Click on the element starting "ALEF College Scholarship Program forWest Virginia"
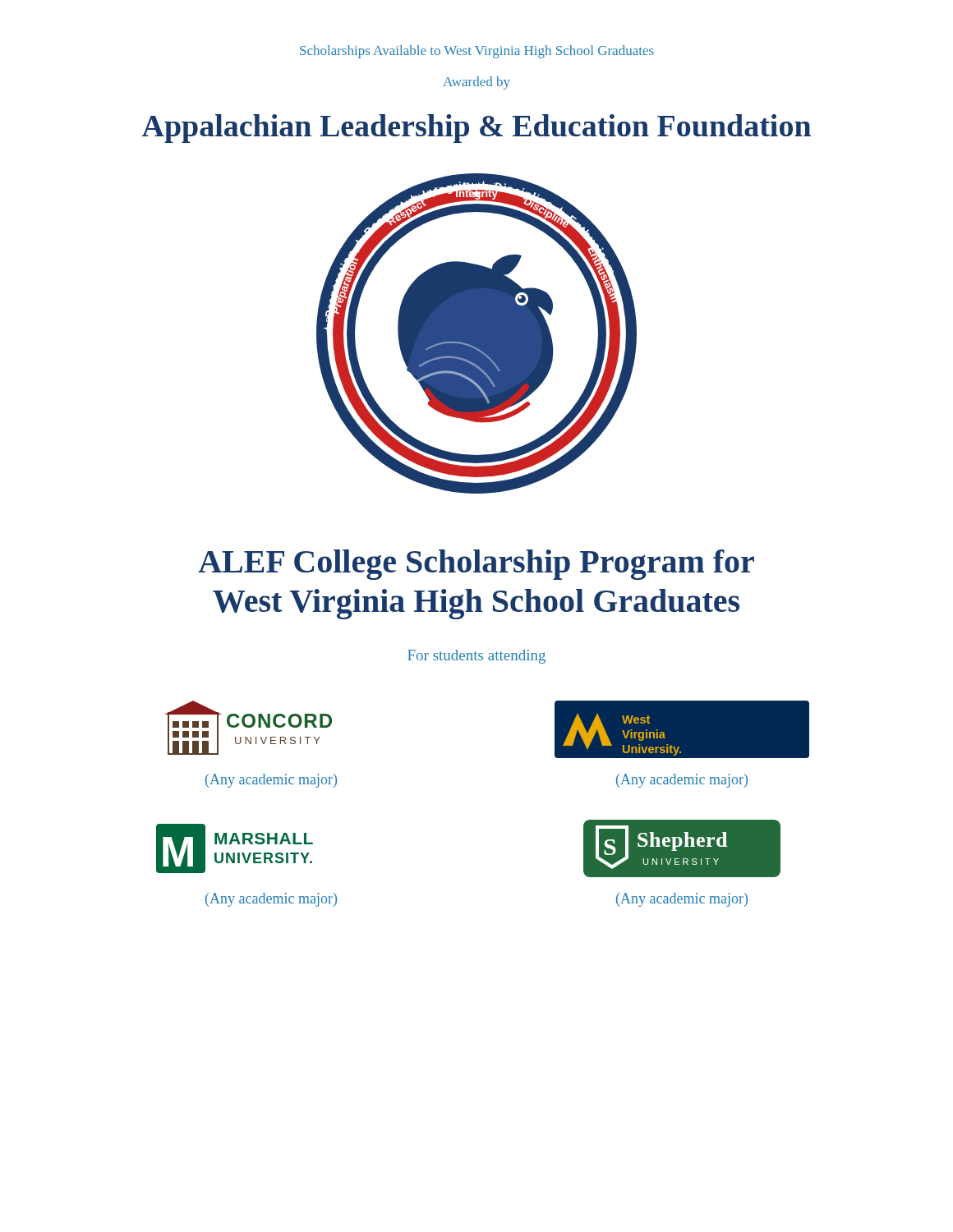This screenshot has width=953, height=1232. [x=476, y=581]
